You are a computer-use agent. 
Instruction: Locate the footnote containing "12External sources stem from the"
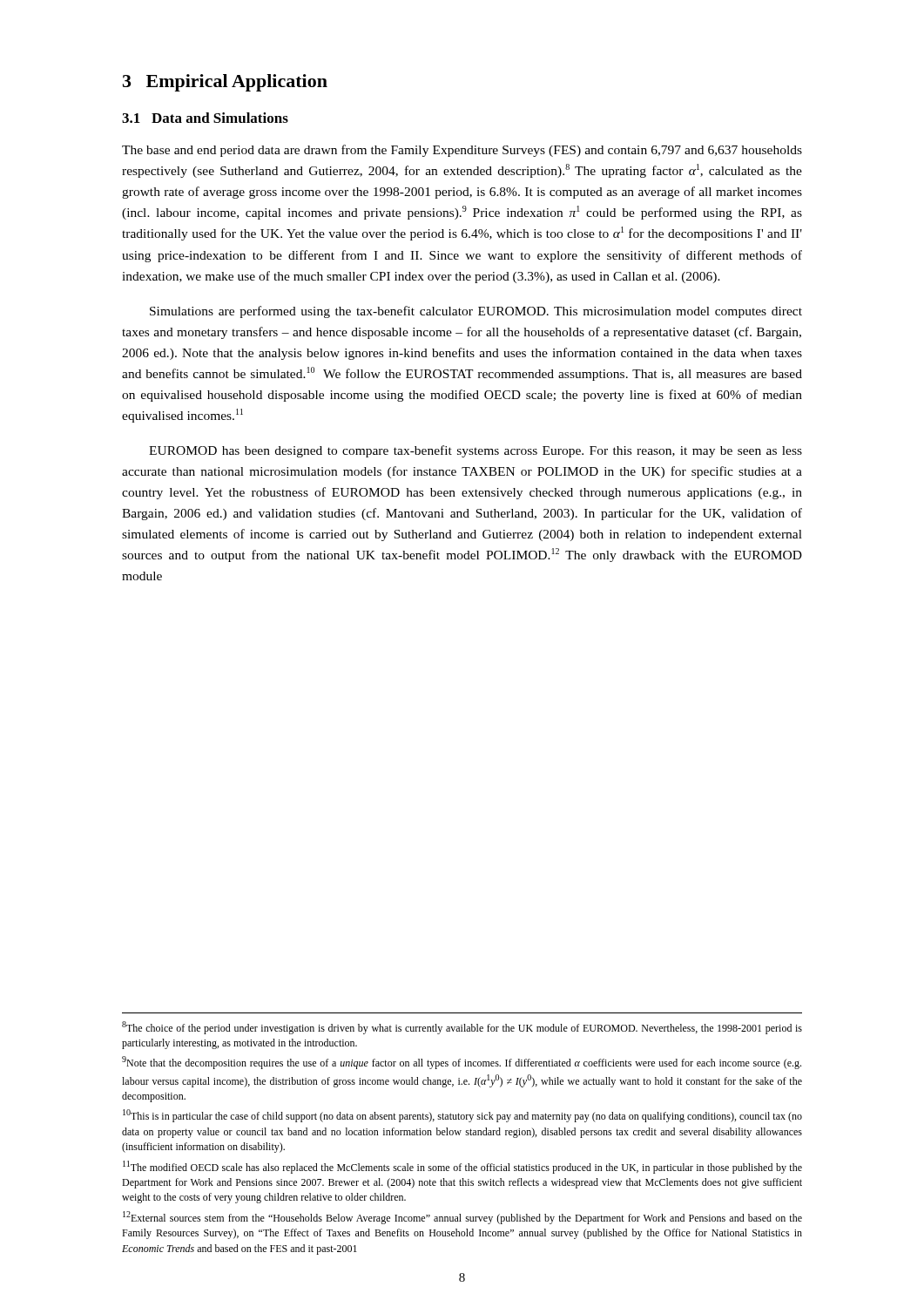[462, 1232]
